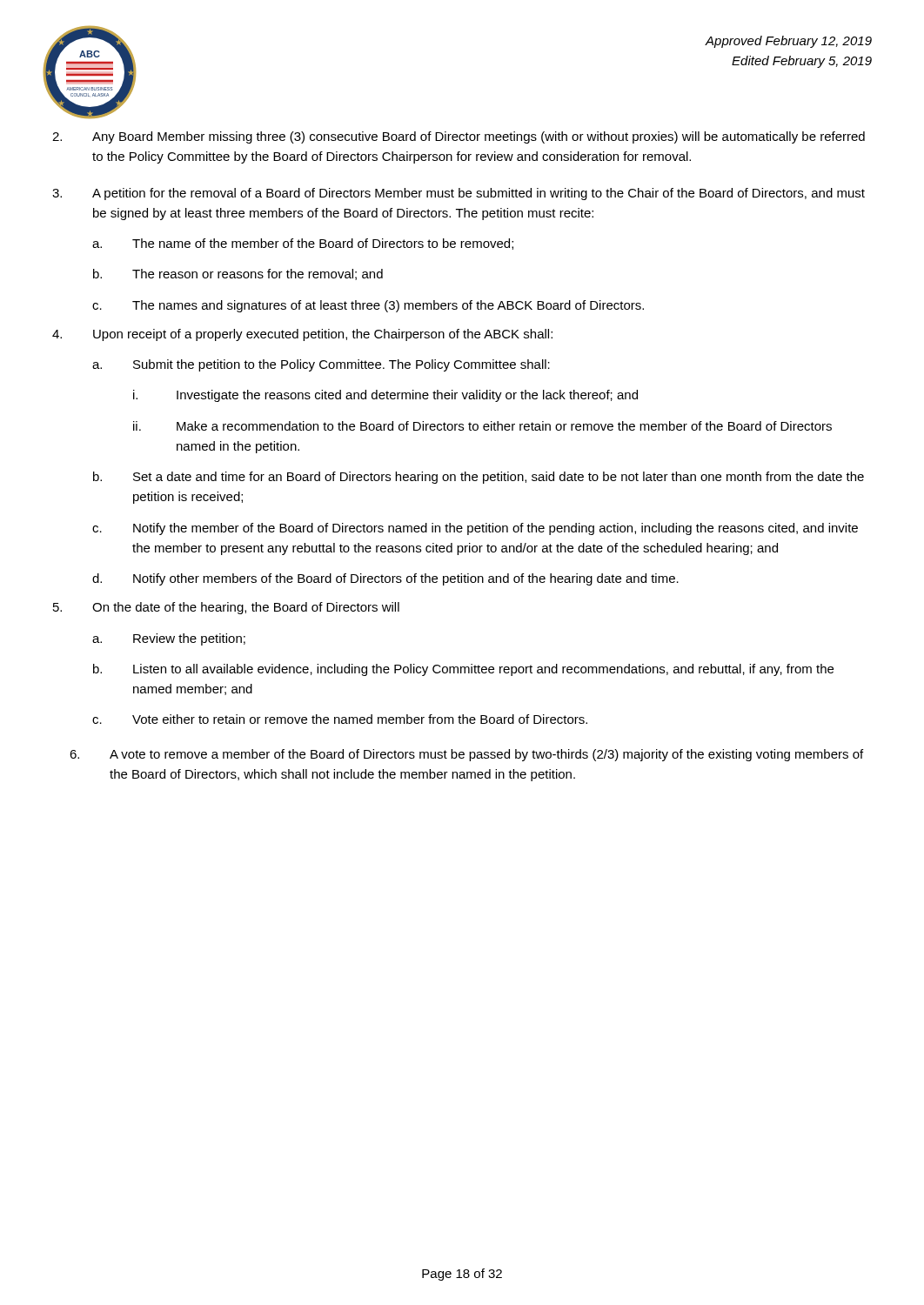Where is the passage that starts "2. Any Board Member missing"?
This screenshot has width=924, height=1305.
click(x=462, y=146)
